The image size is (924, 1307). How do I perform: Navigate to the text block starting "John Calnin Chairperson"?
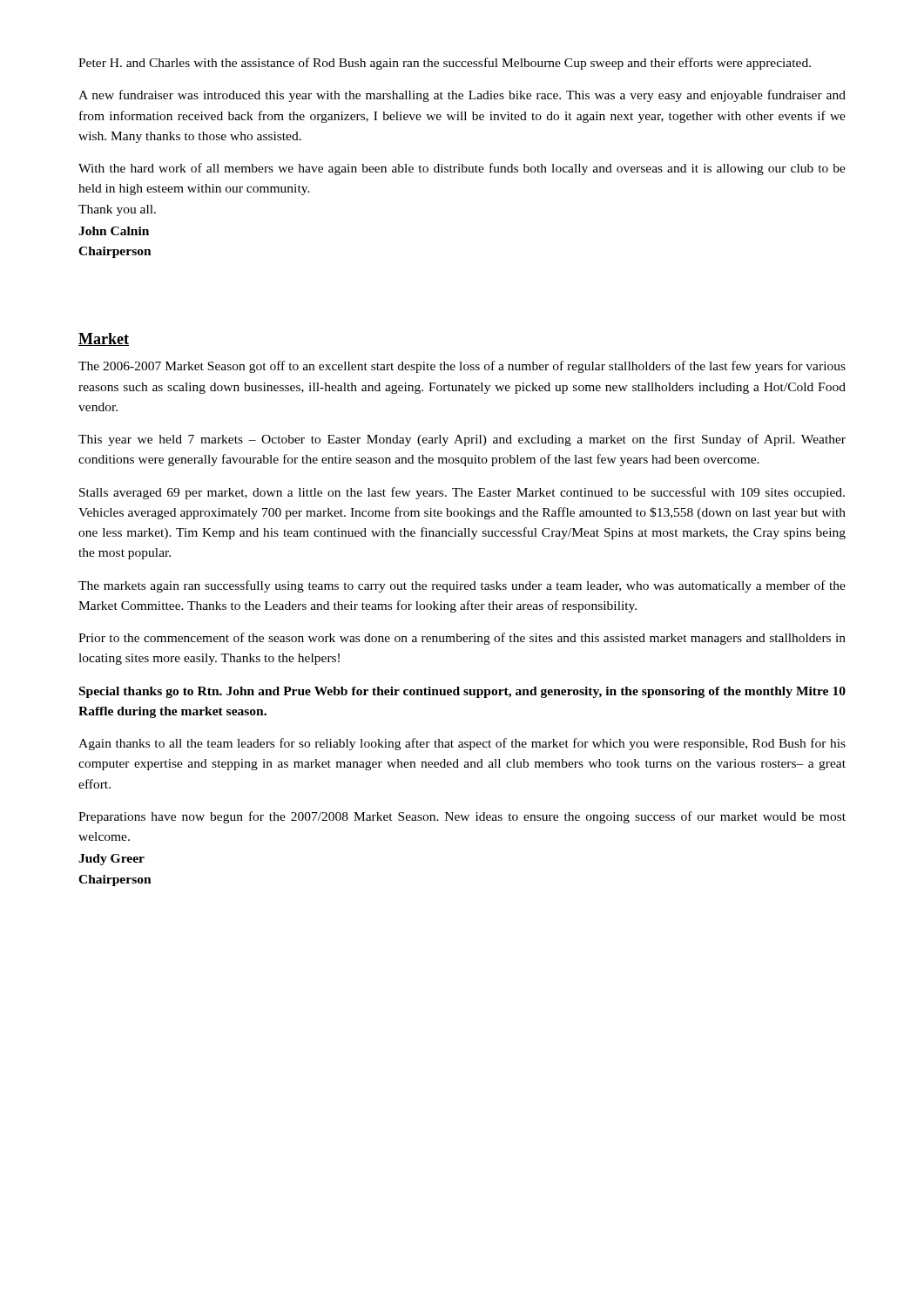(115, 240)
